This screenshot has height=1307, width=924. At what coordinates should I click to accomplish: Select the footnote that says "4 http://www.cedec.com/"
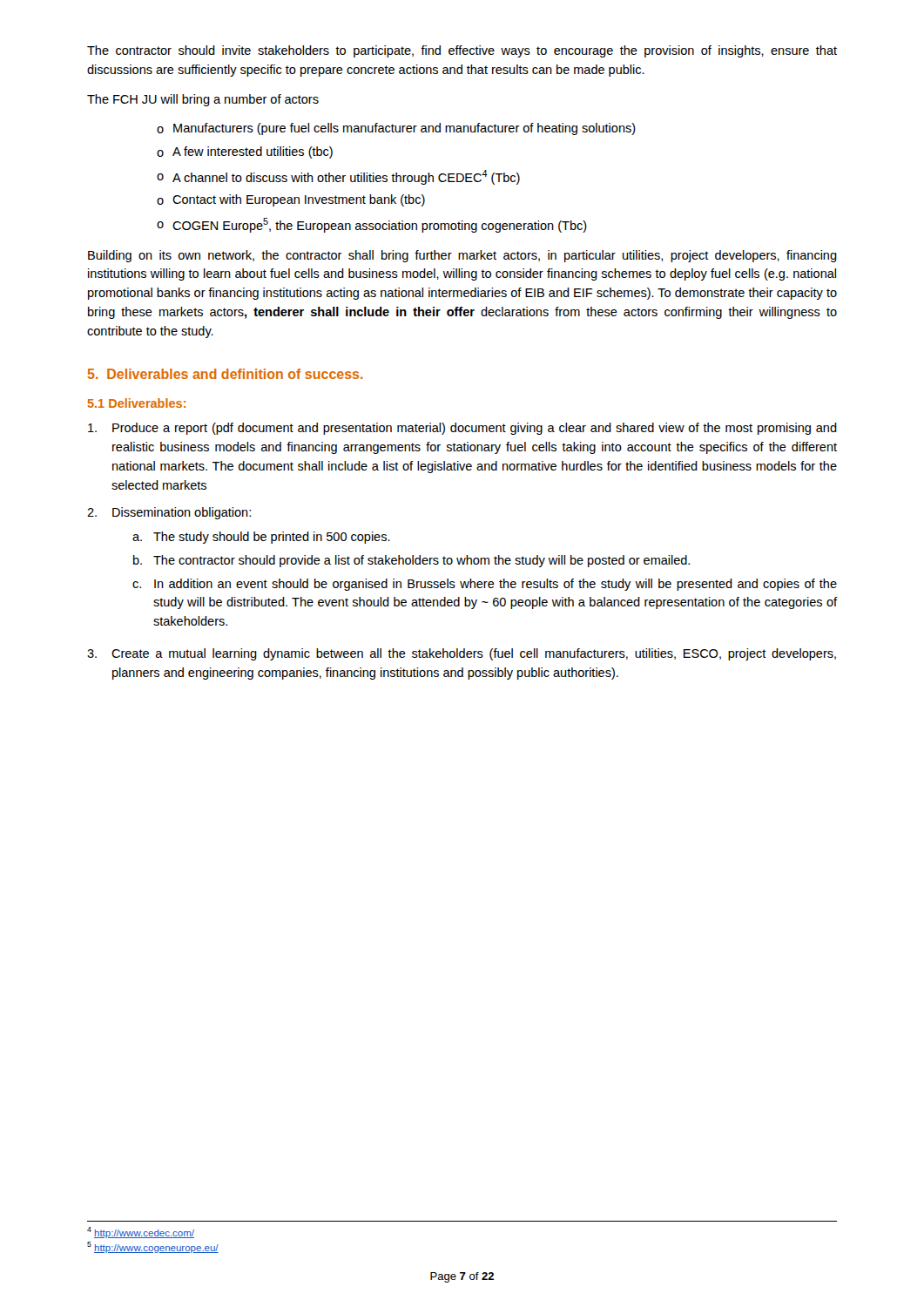(141, 1232)
